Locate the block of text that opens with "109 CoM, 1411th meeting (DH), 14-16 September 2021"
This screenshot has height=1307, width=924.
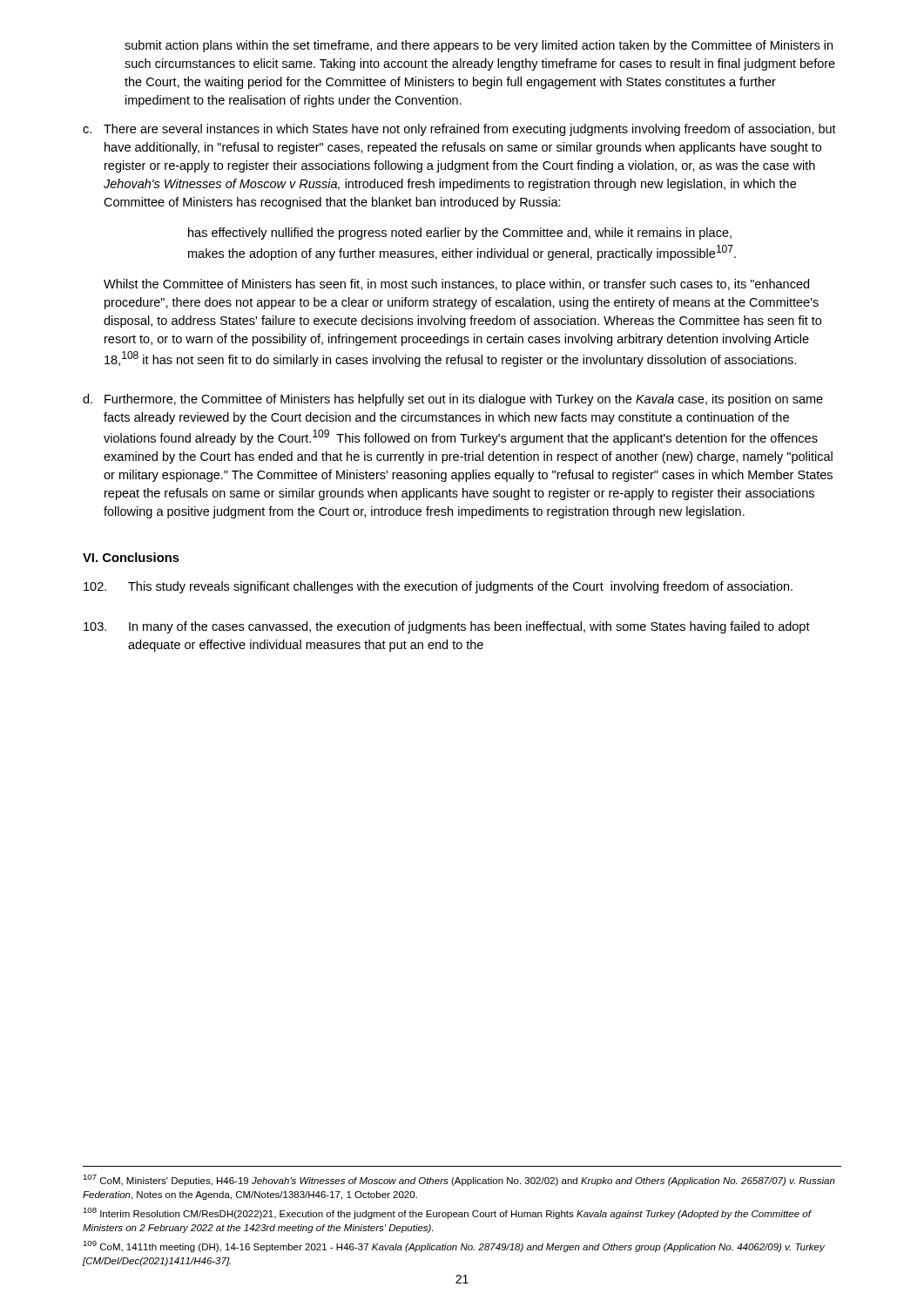pyautogui.click(x=462, y=1253)
